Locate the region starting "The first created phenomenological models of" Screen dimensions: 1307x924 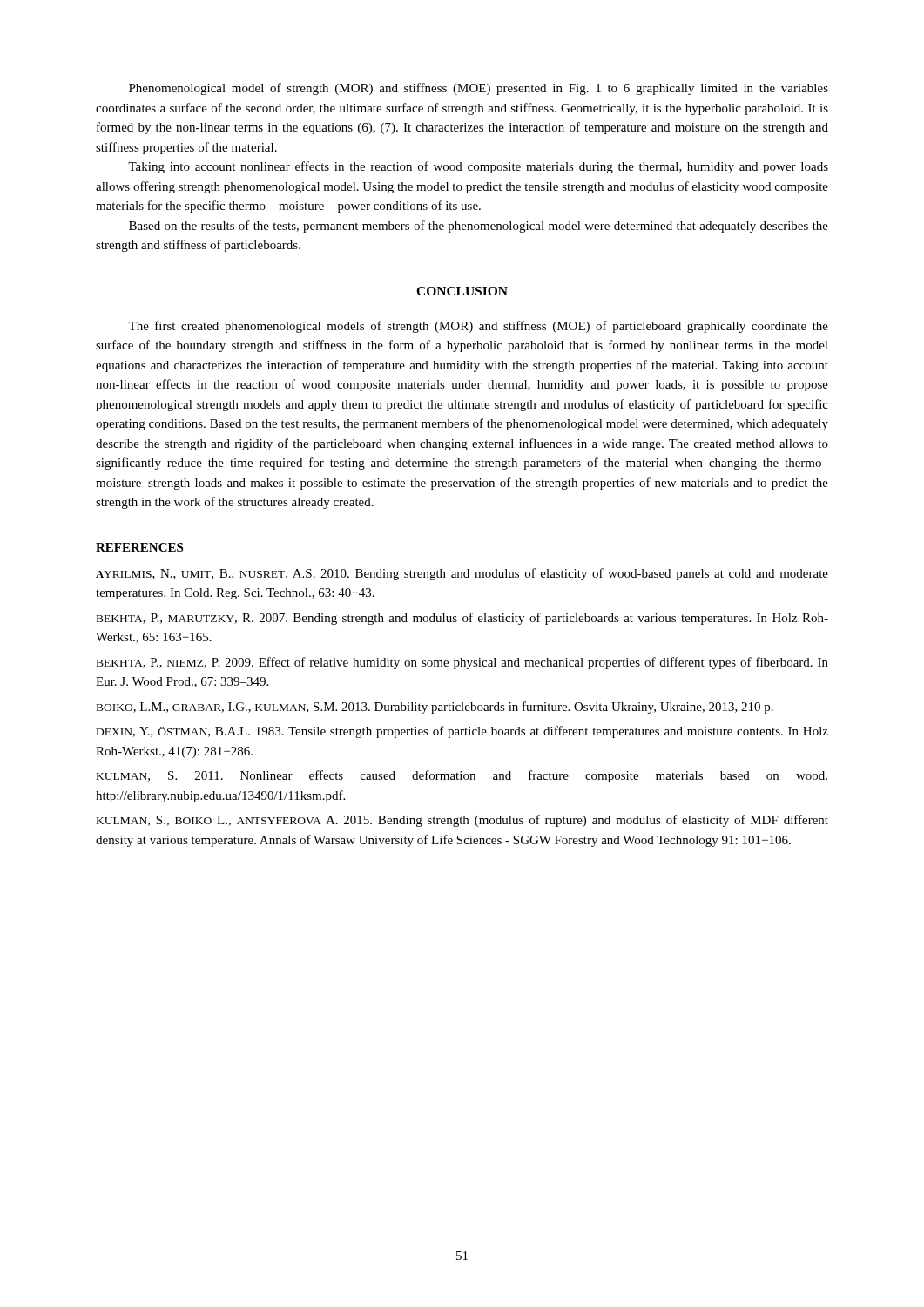pos(462,414)
